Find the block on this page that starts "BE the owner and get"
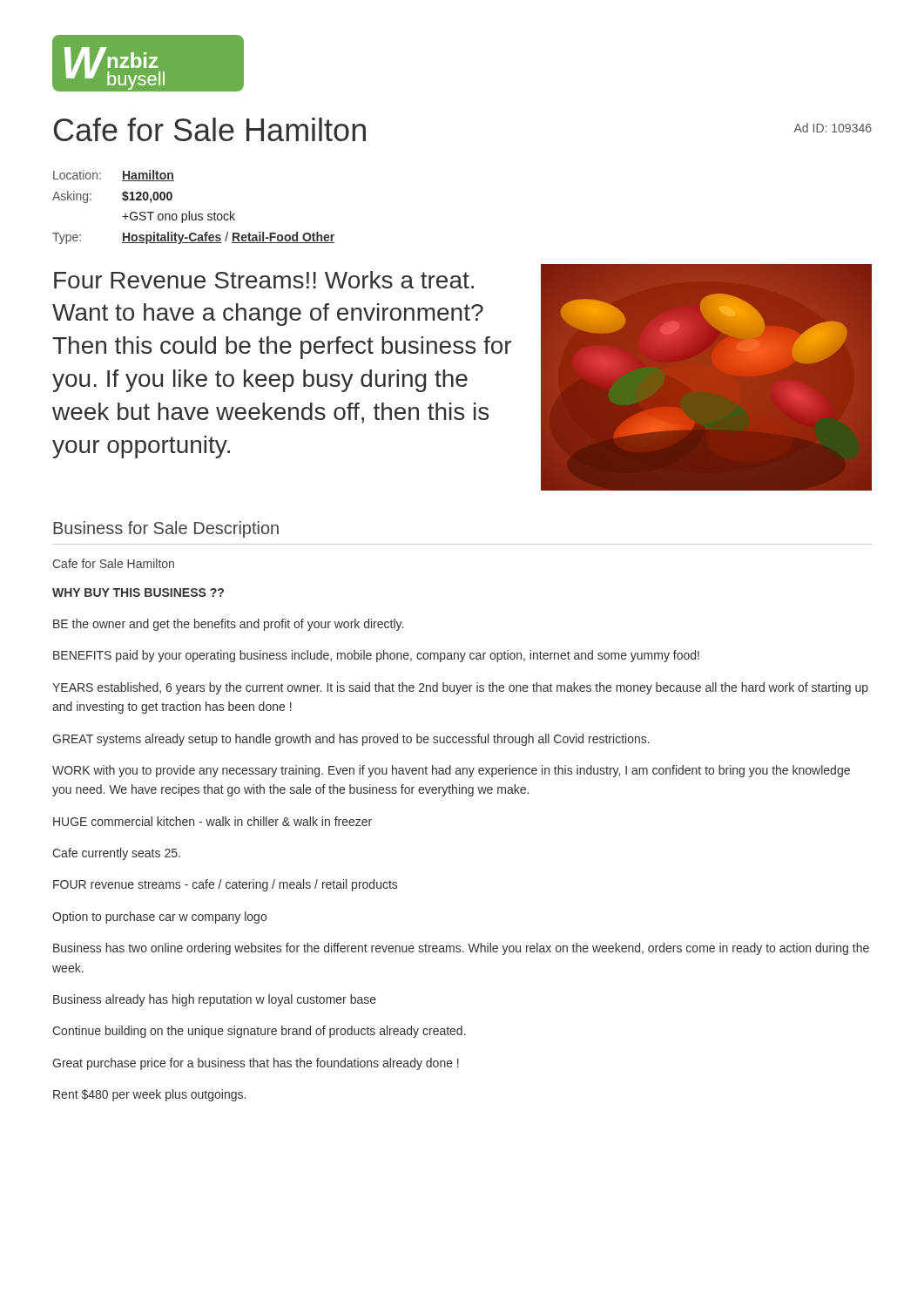 coord(228,625)
